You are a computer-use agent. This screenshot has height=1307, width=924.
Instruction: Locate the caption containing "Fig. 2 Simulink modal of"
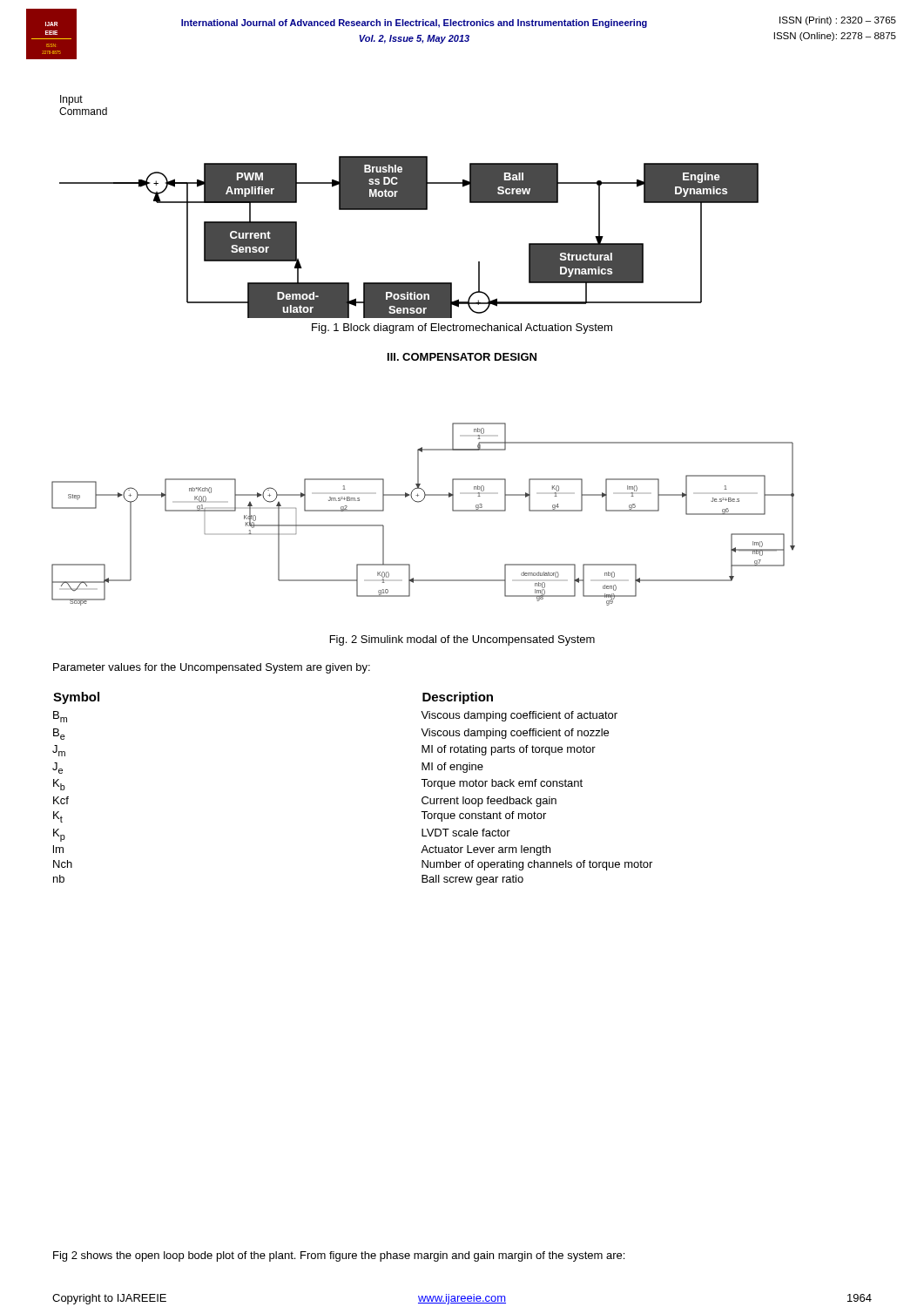(x=462, y=639)
